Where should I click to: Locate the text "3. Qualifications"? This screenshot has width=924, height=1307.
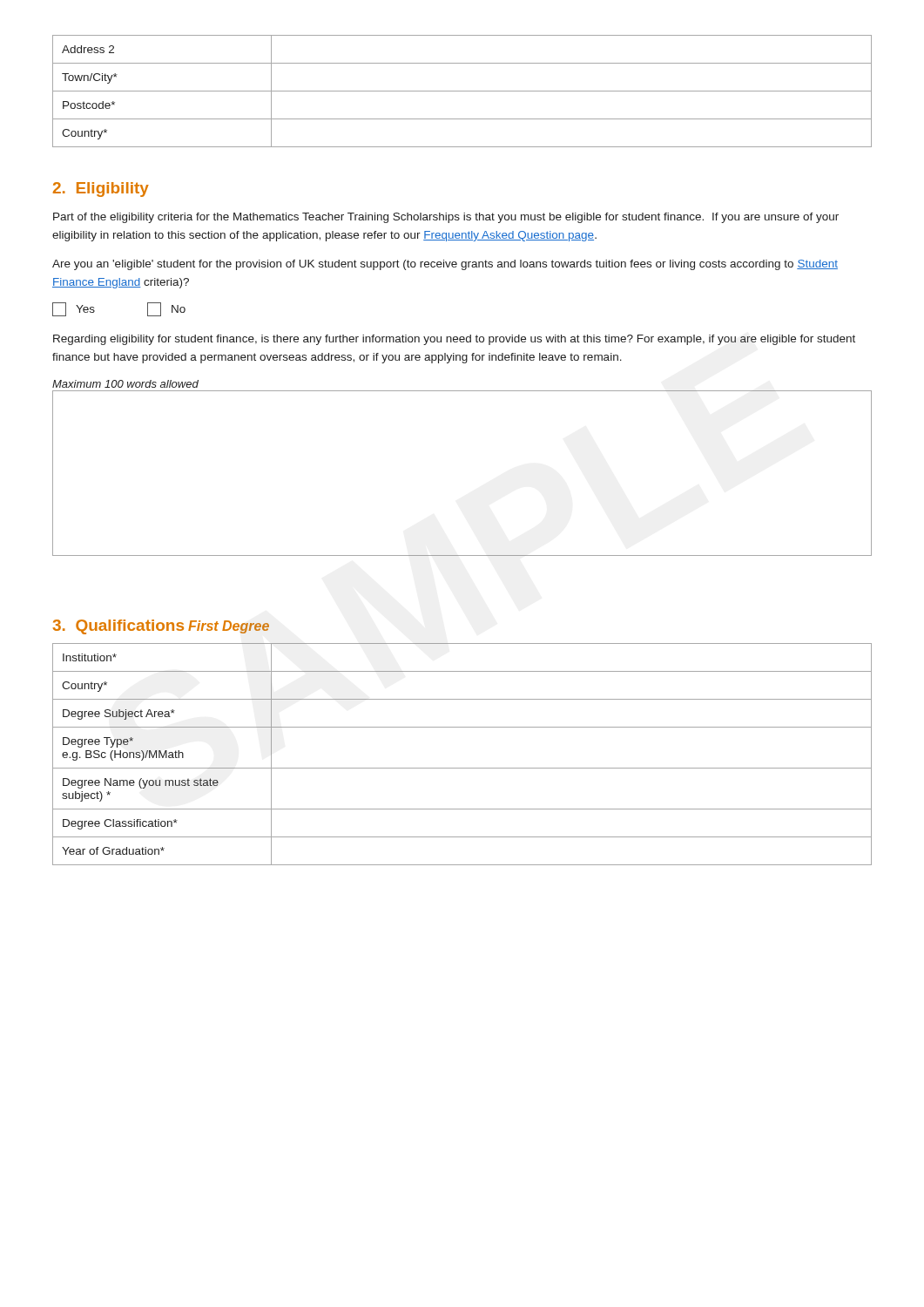[119, 625]
